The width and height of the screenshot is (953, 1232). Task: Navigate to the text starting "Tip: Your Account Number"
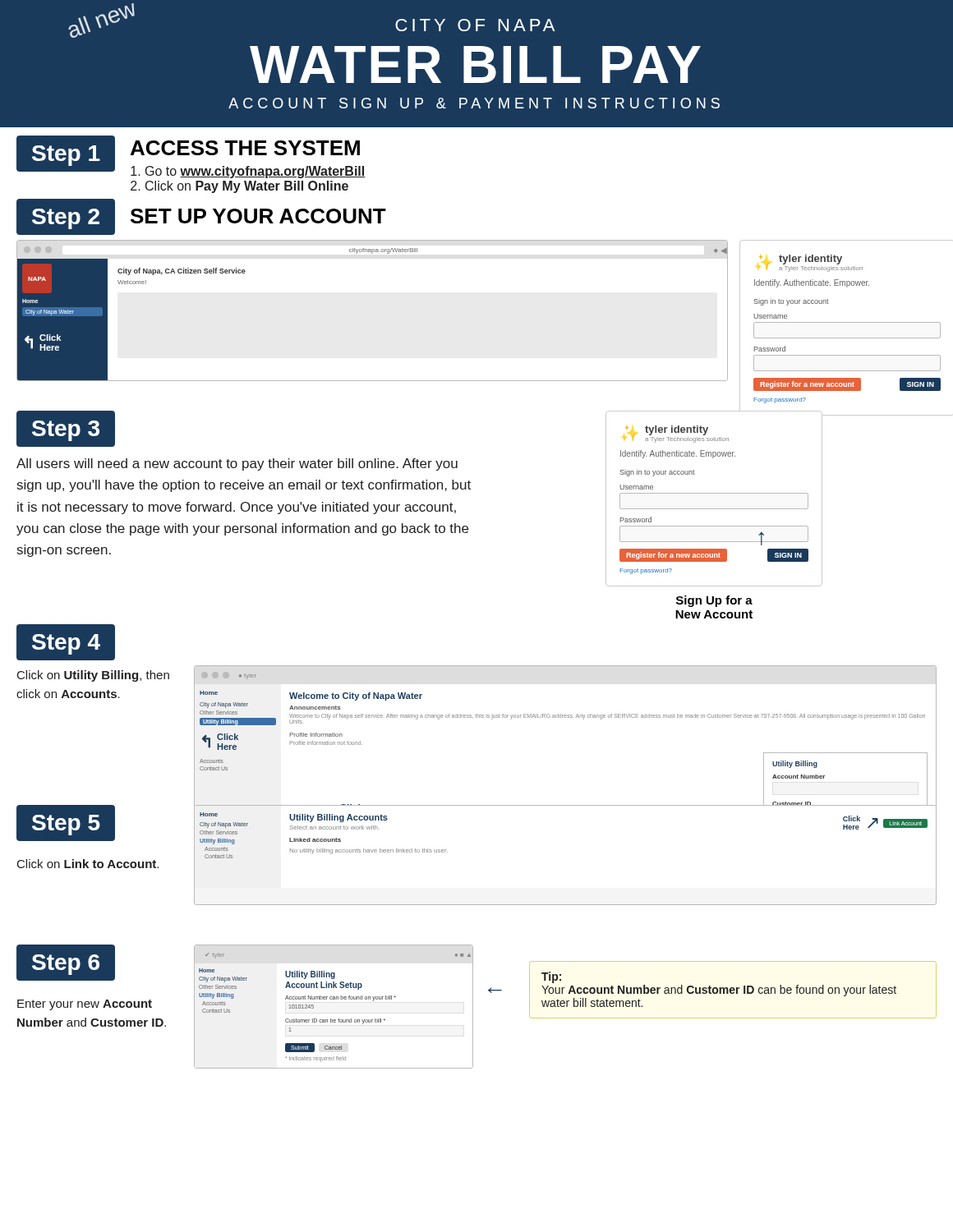(719, 990)
